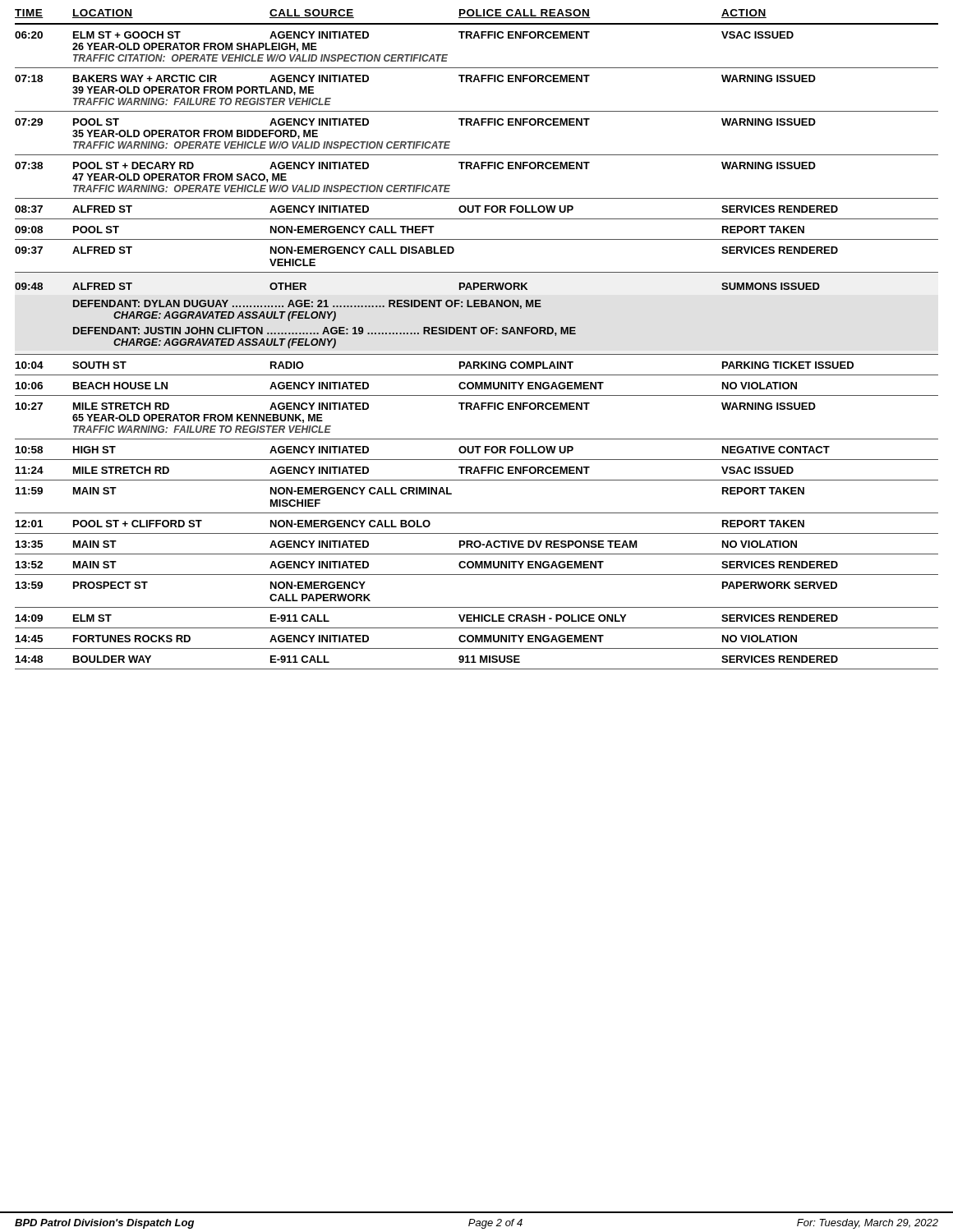This screenshot has height=1232, width=953.
Task: Find the list item that says "08:37 ALFRED ST AGENCY INITIATED"
Action: point(476,209)
